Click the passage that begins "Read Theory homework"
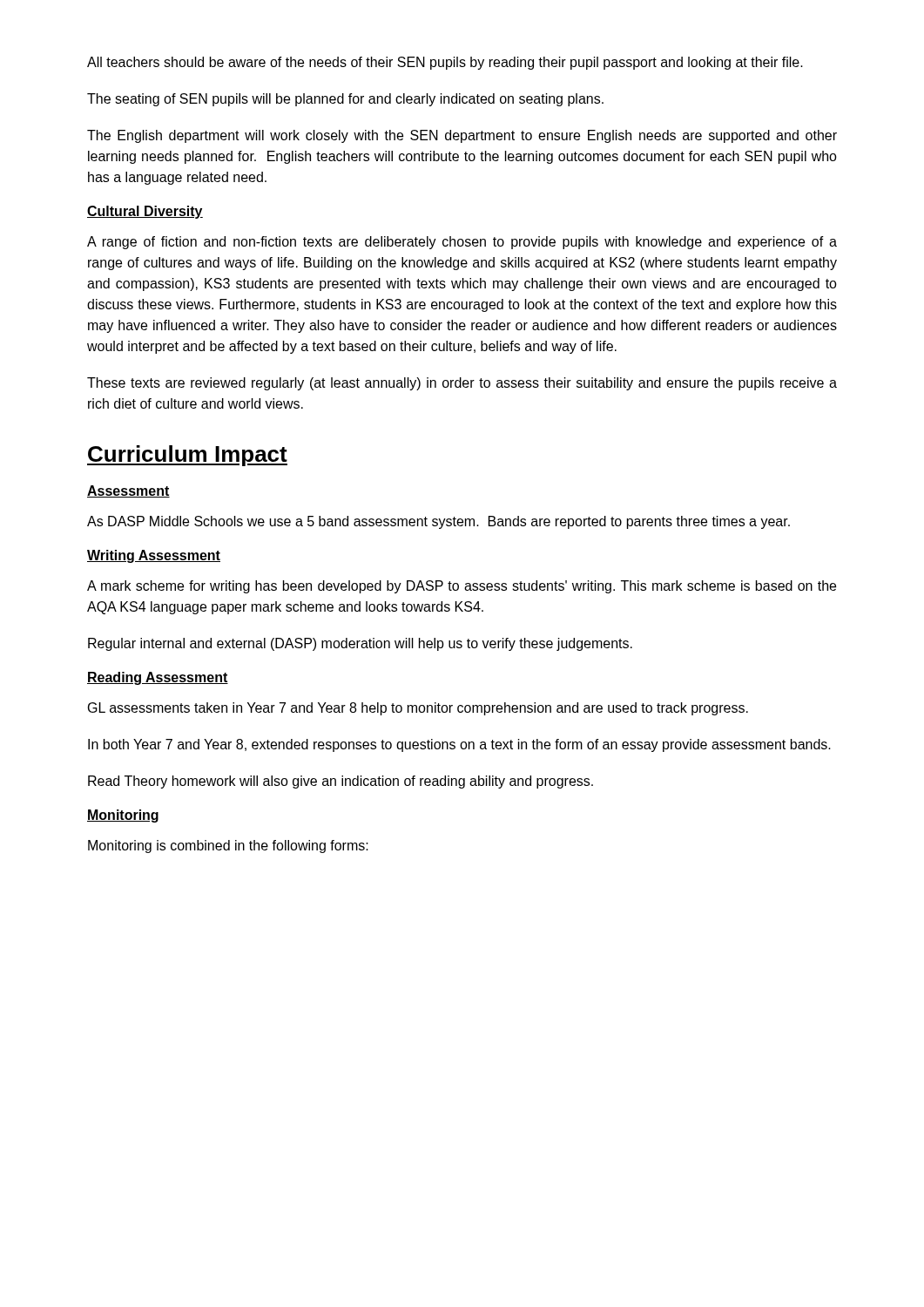This screenshot has height=1307, width=924. point(341,781)
